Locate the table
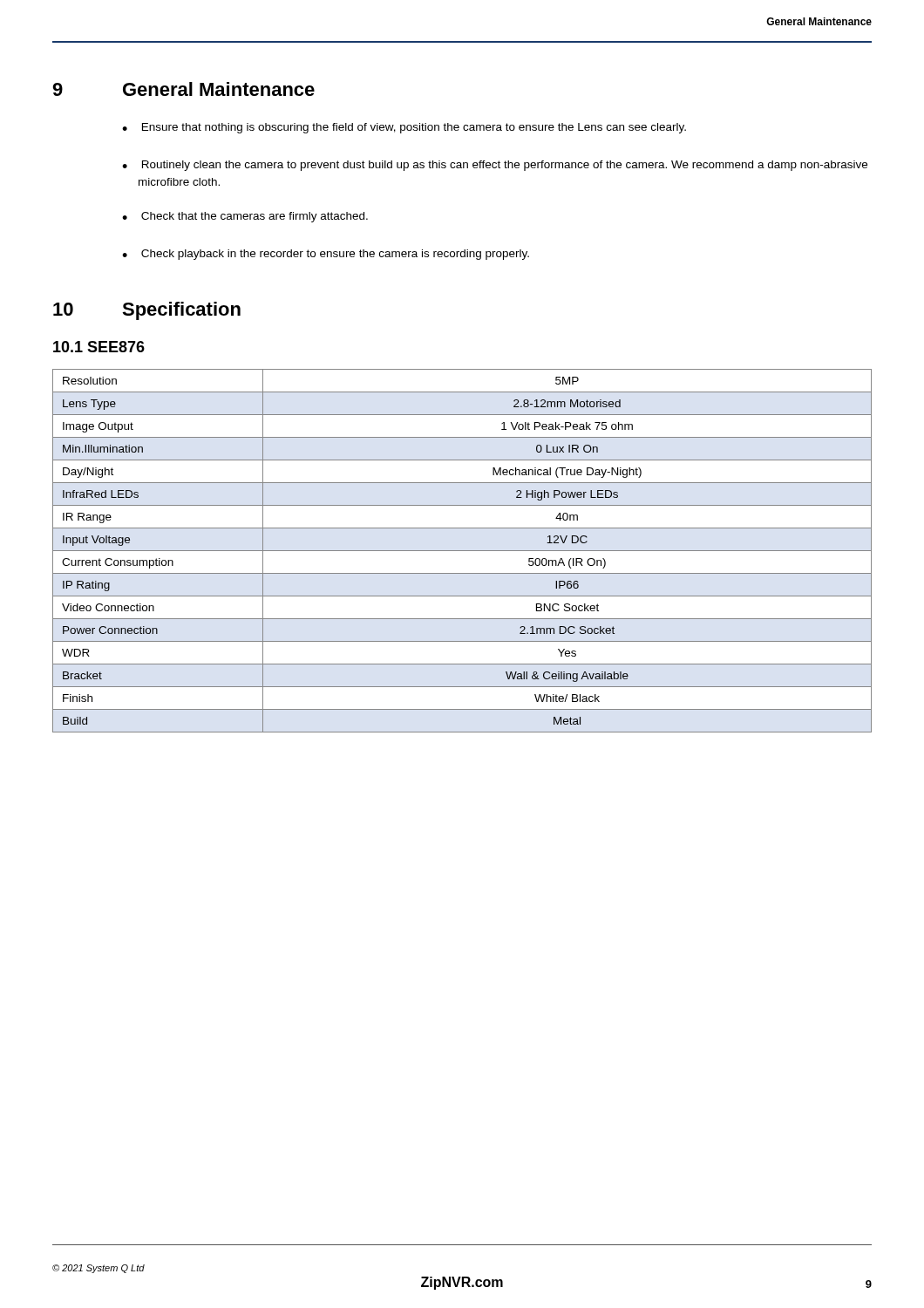 [462, 551]
